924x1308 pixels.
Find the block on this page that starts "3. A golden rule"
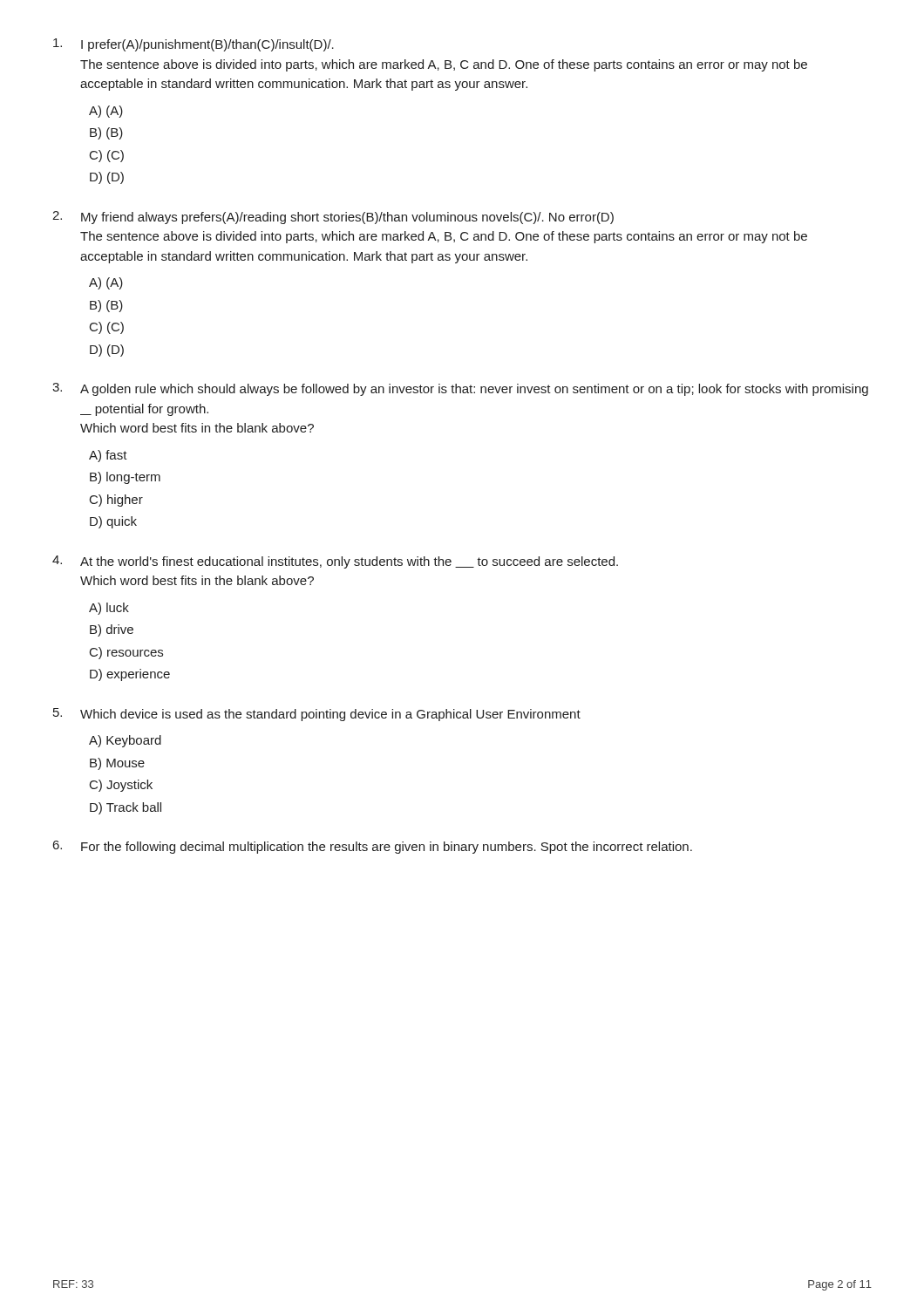pyautogui.click(x=460, y=389)
